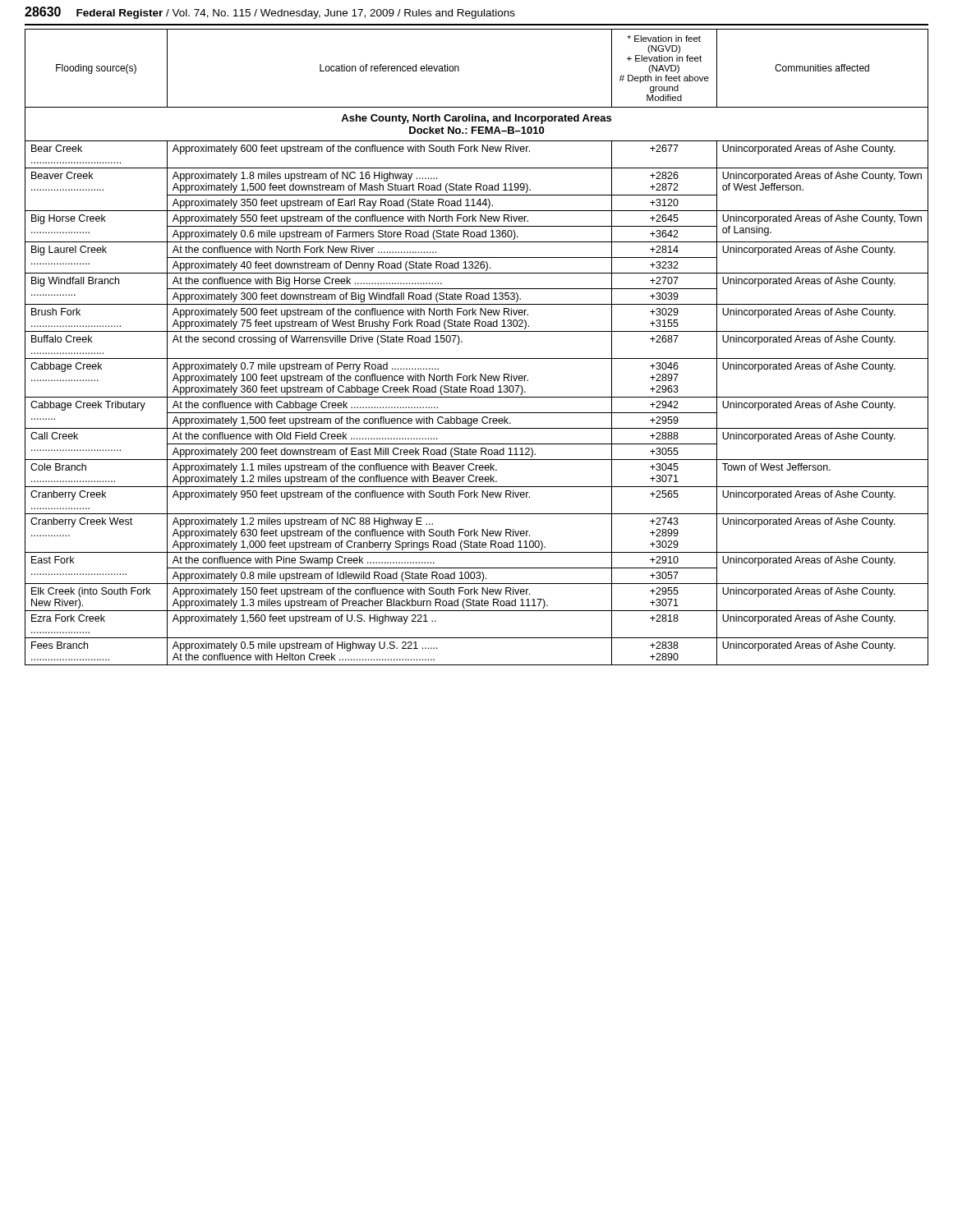Locate the table with the text "Elk Creek (into"
This screenshot has height=1232, width=953.
click(476, 347)
